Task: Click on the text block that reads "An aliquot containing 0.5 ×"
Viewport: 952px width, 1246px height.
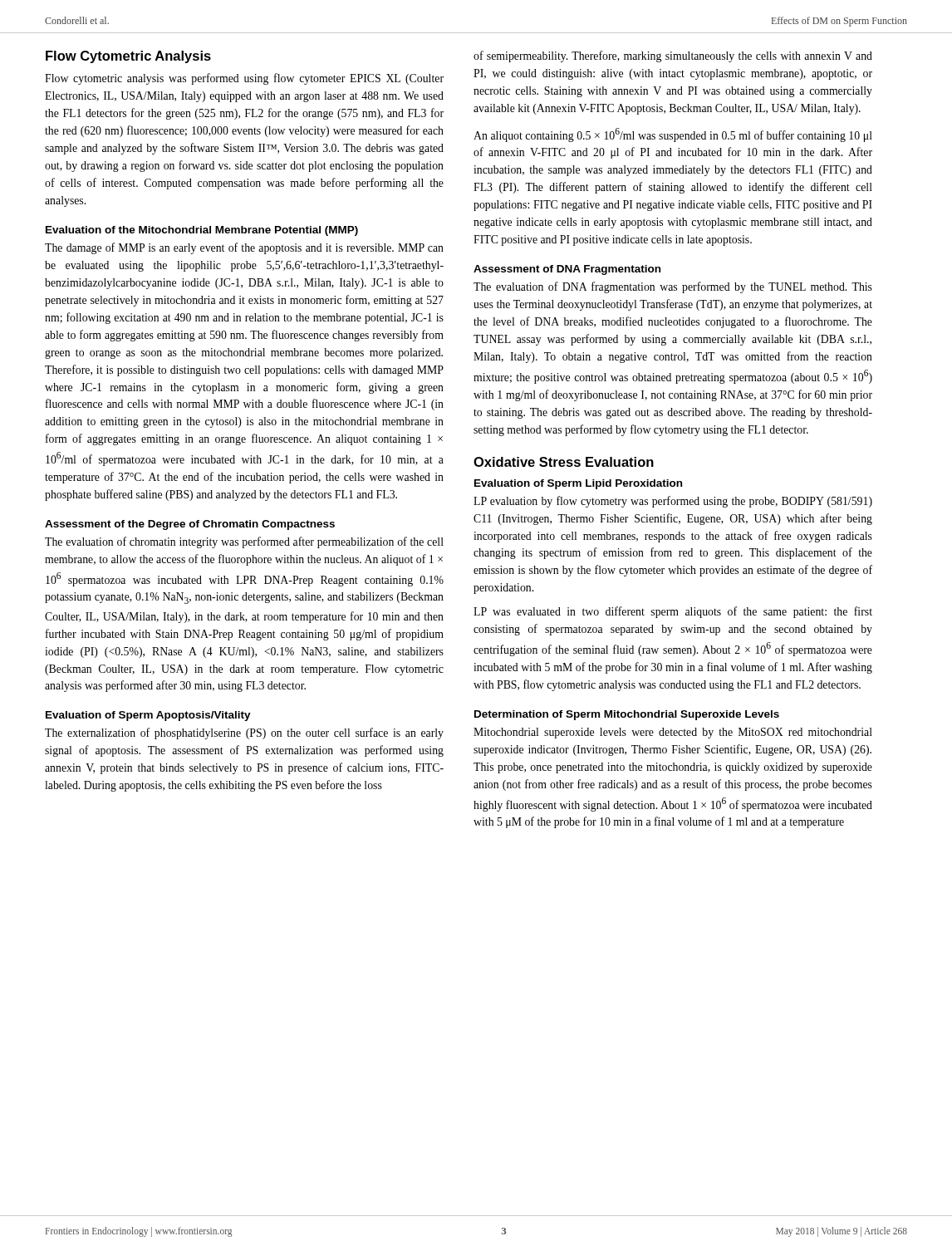Action: coord(673,187)
